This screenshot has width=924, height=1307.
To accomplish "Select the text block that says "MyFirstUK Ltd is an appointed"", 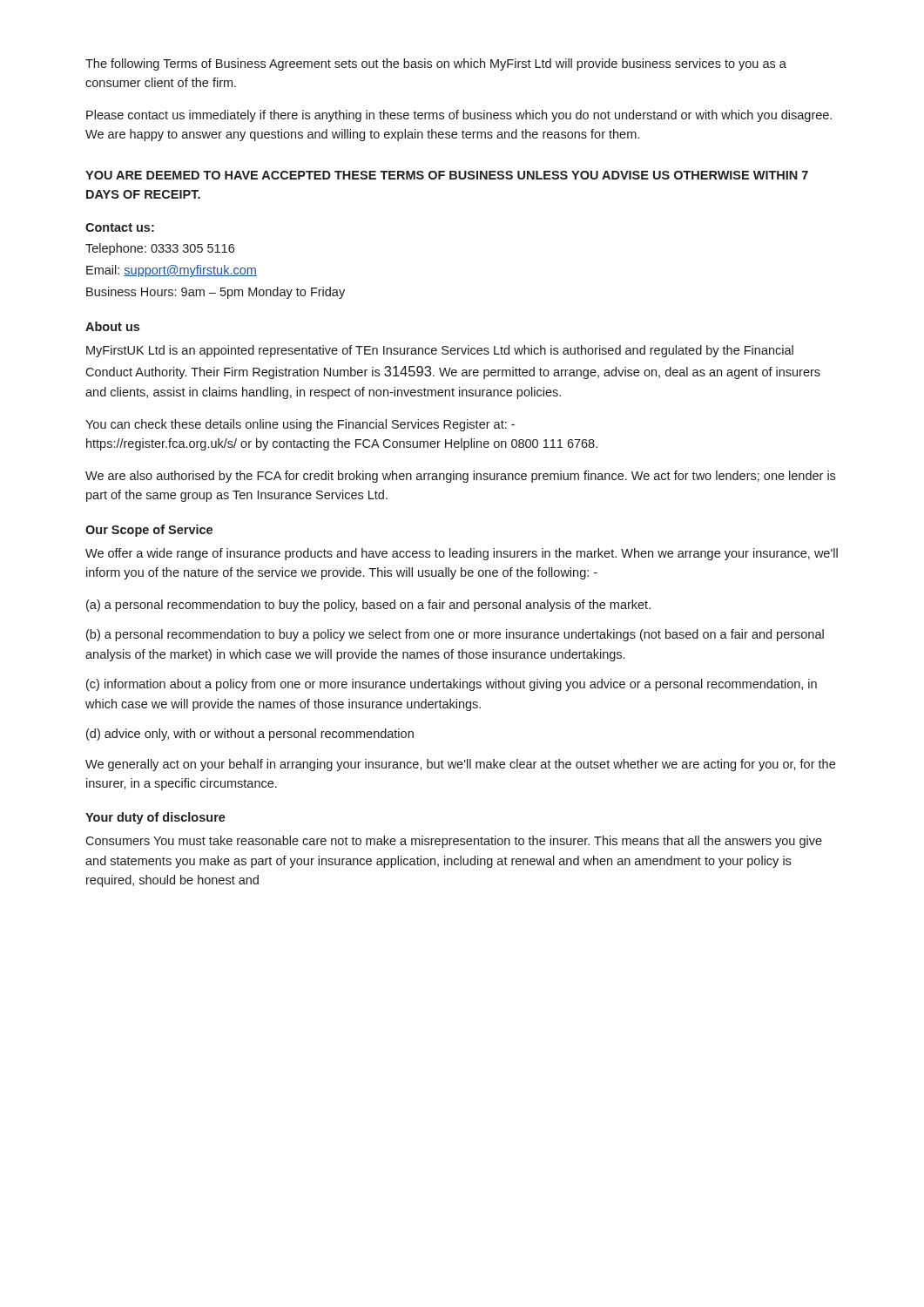I will coord(453,372).
